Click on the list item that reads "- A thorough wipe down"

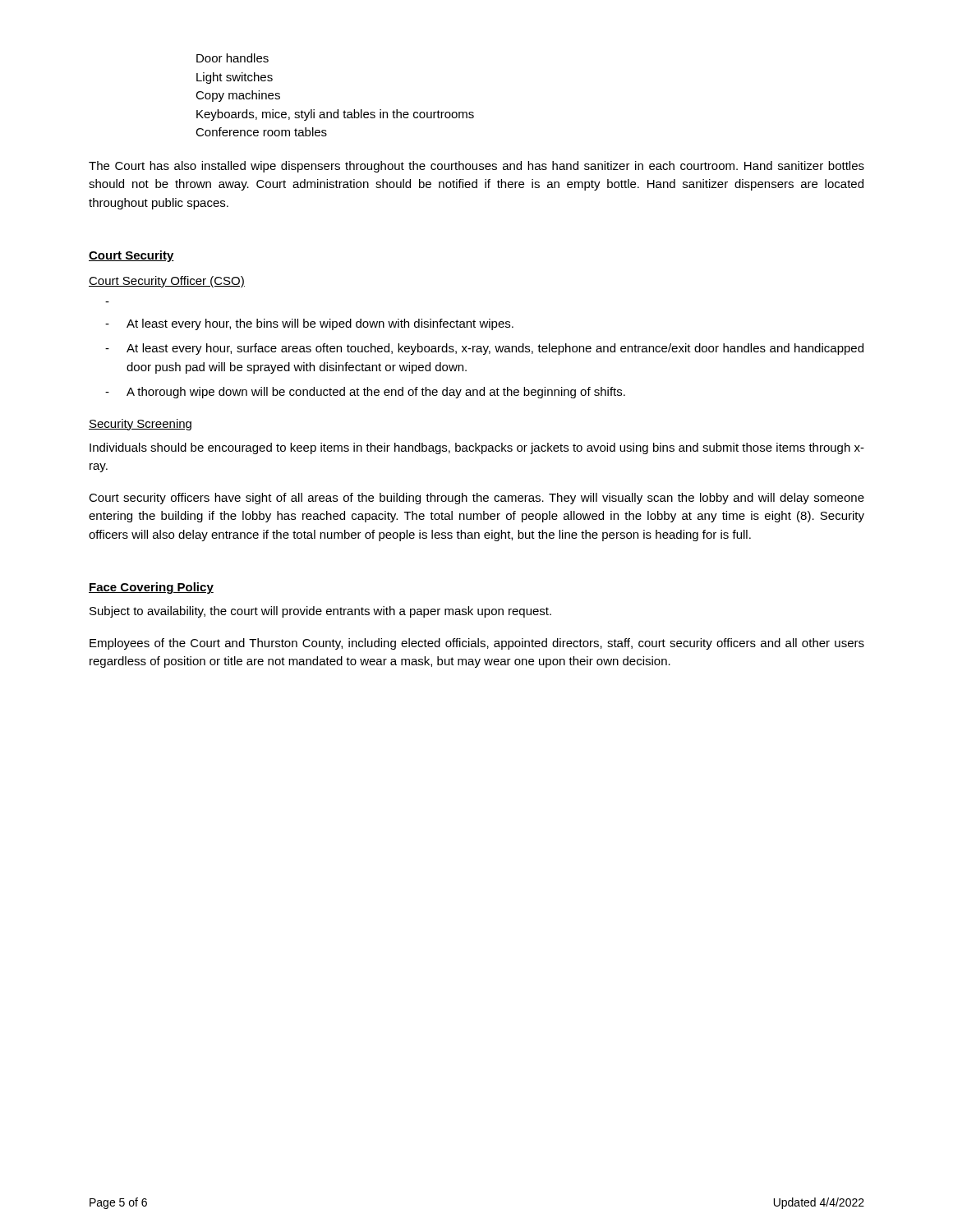click(x=366, y=392)
